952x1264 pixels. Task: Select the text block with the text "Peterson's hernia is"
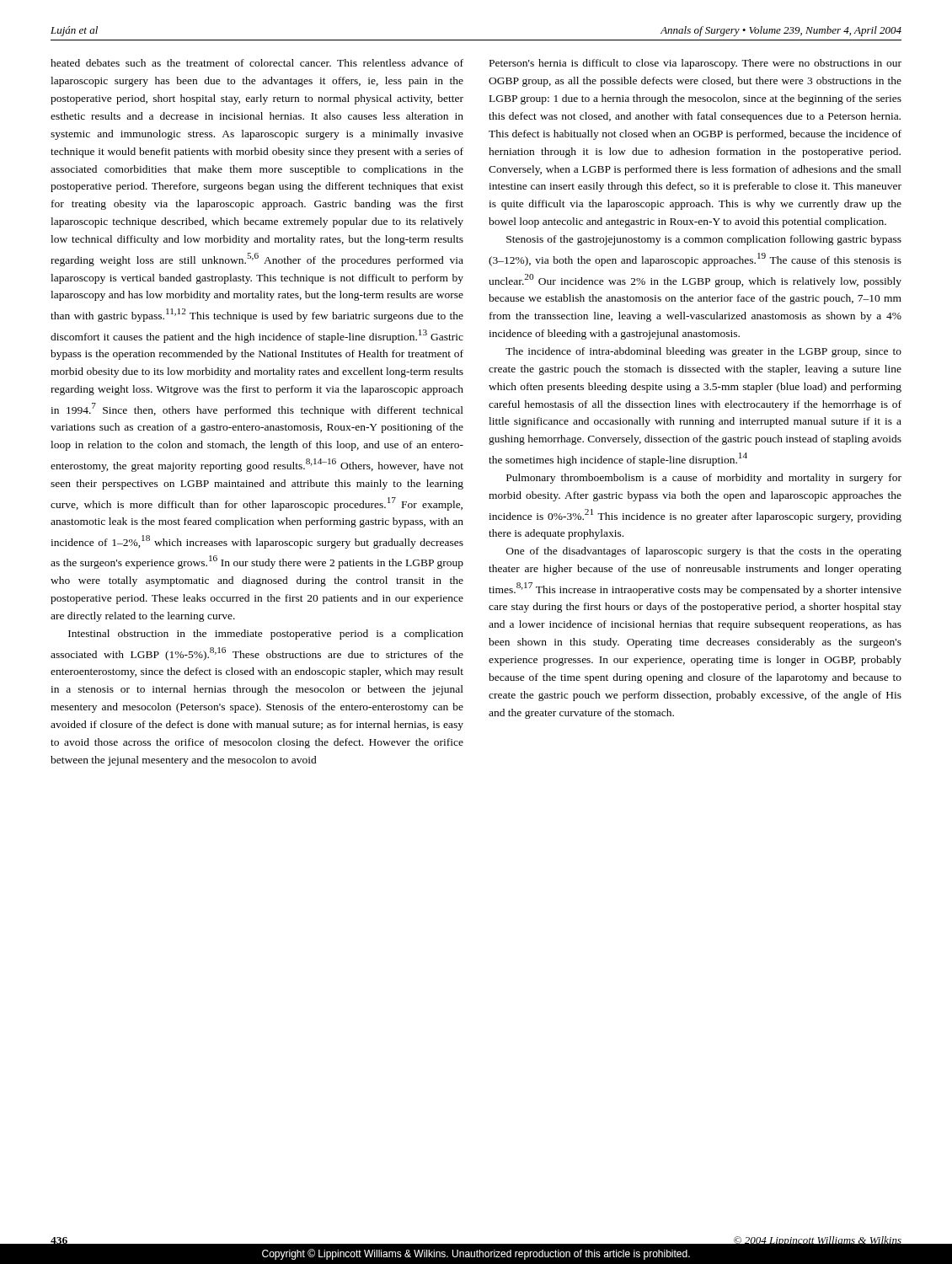695,388
